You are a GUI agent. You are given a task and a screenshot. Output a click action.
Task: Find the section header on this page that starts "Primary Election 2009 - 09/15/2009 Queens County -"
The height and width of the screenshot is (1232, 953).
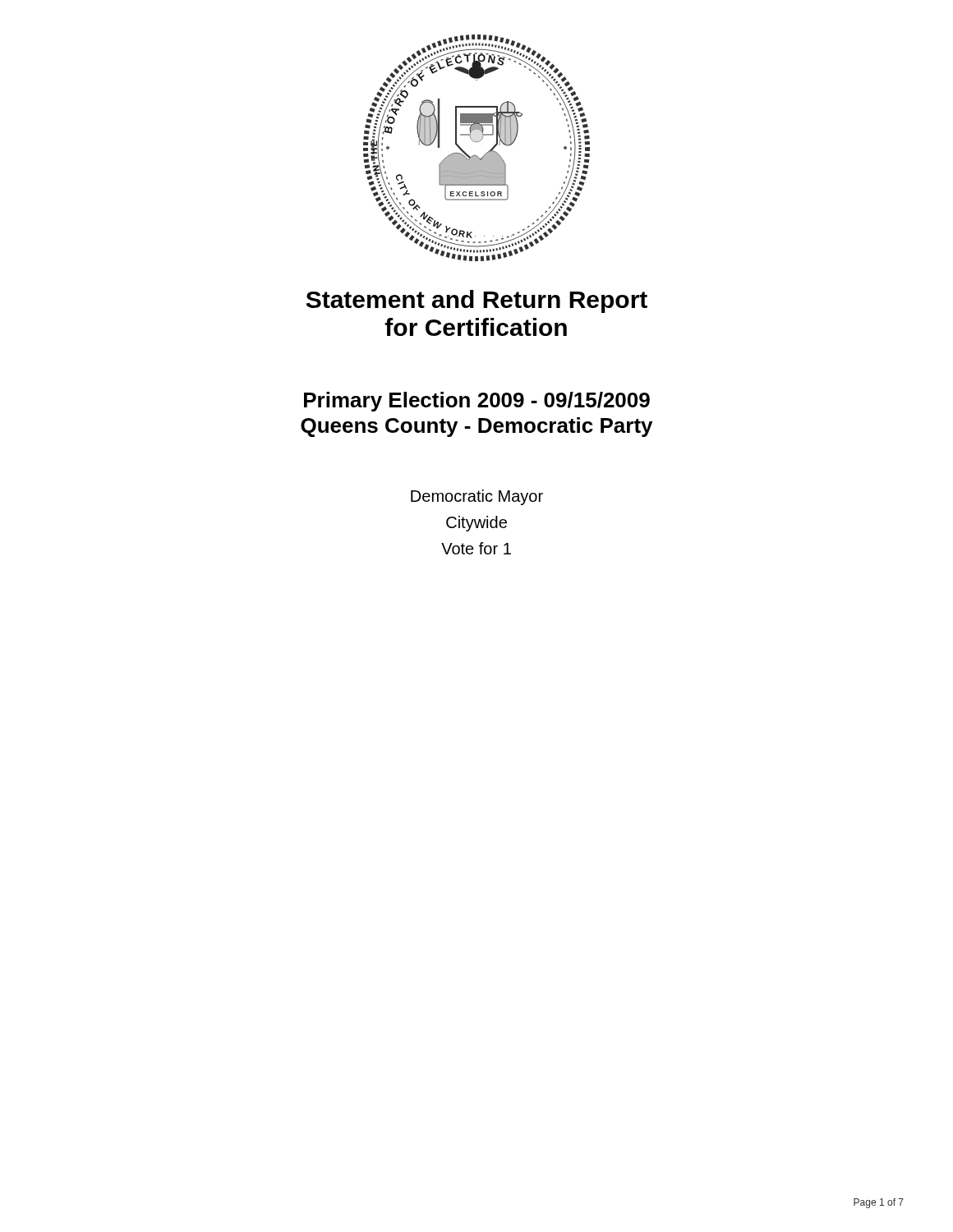click(476, 413)
